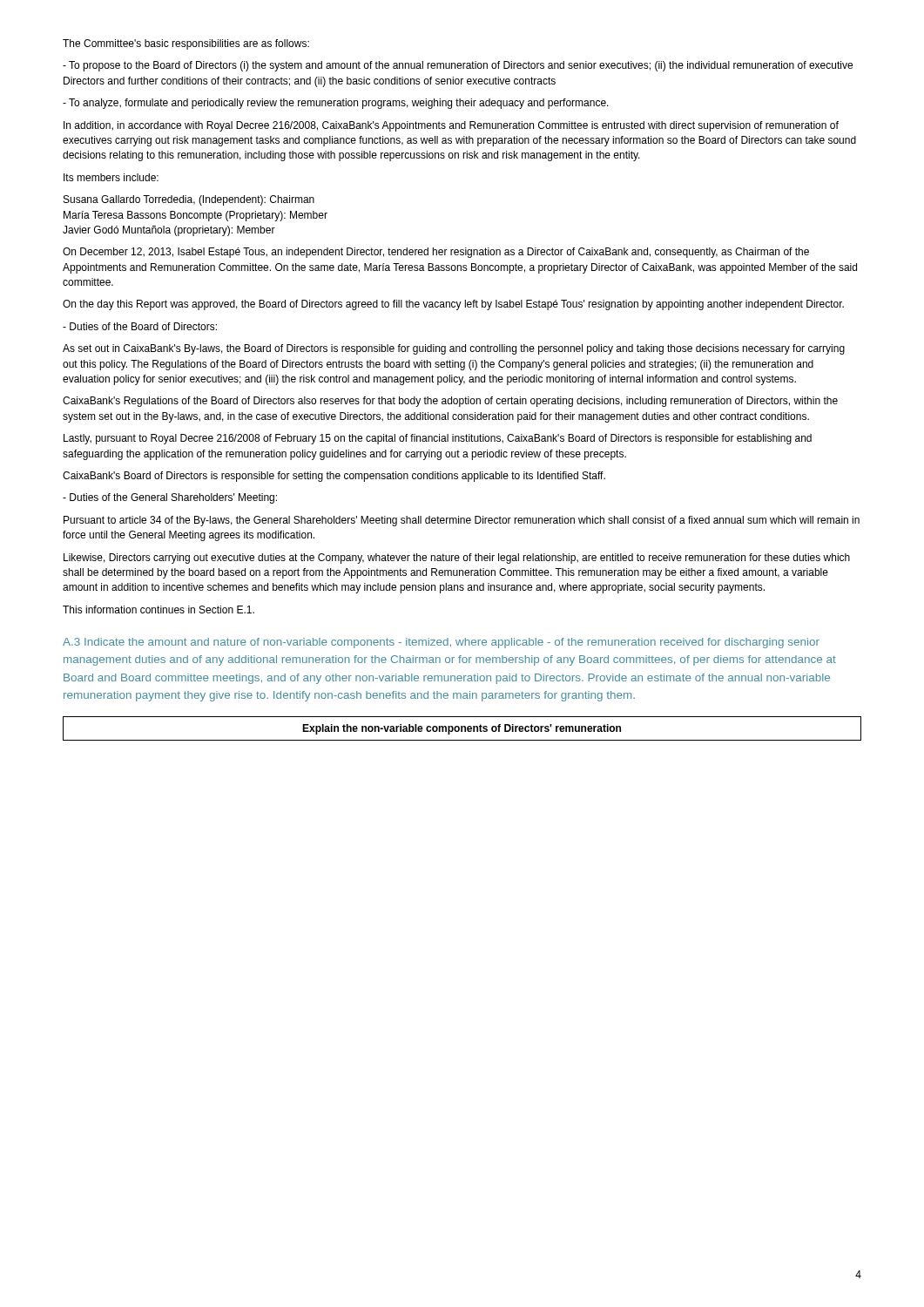Locate the block of text that opens with "In addition, in"
924x1307 pixels.
(x=459, y=140)
